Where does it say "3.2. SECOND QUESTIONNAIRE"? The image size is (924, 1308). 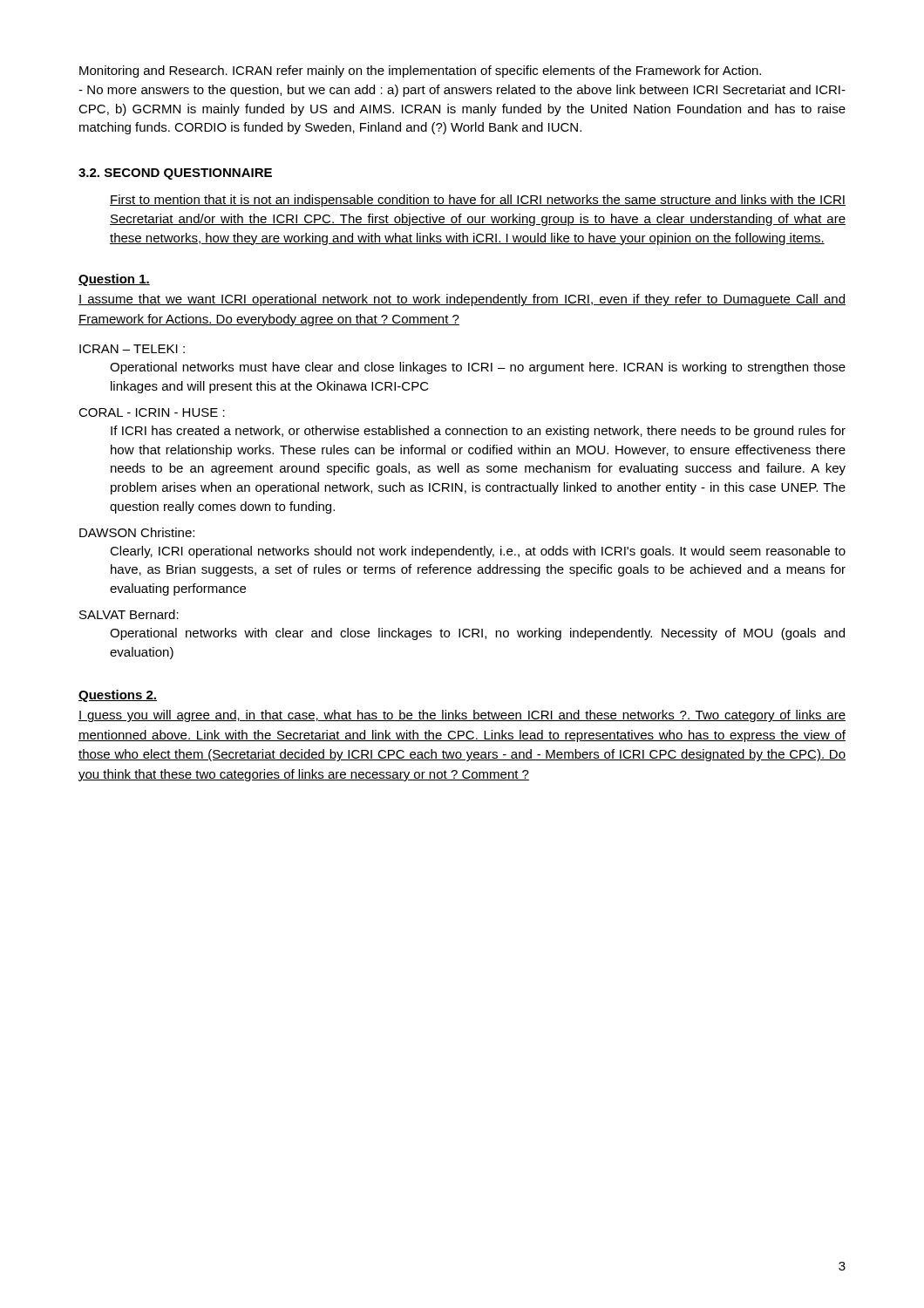coord(175,172)
